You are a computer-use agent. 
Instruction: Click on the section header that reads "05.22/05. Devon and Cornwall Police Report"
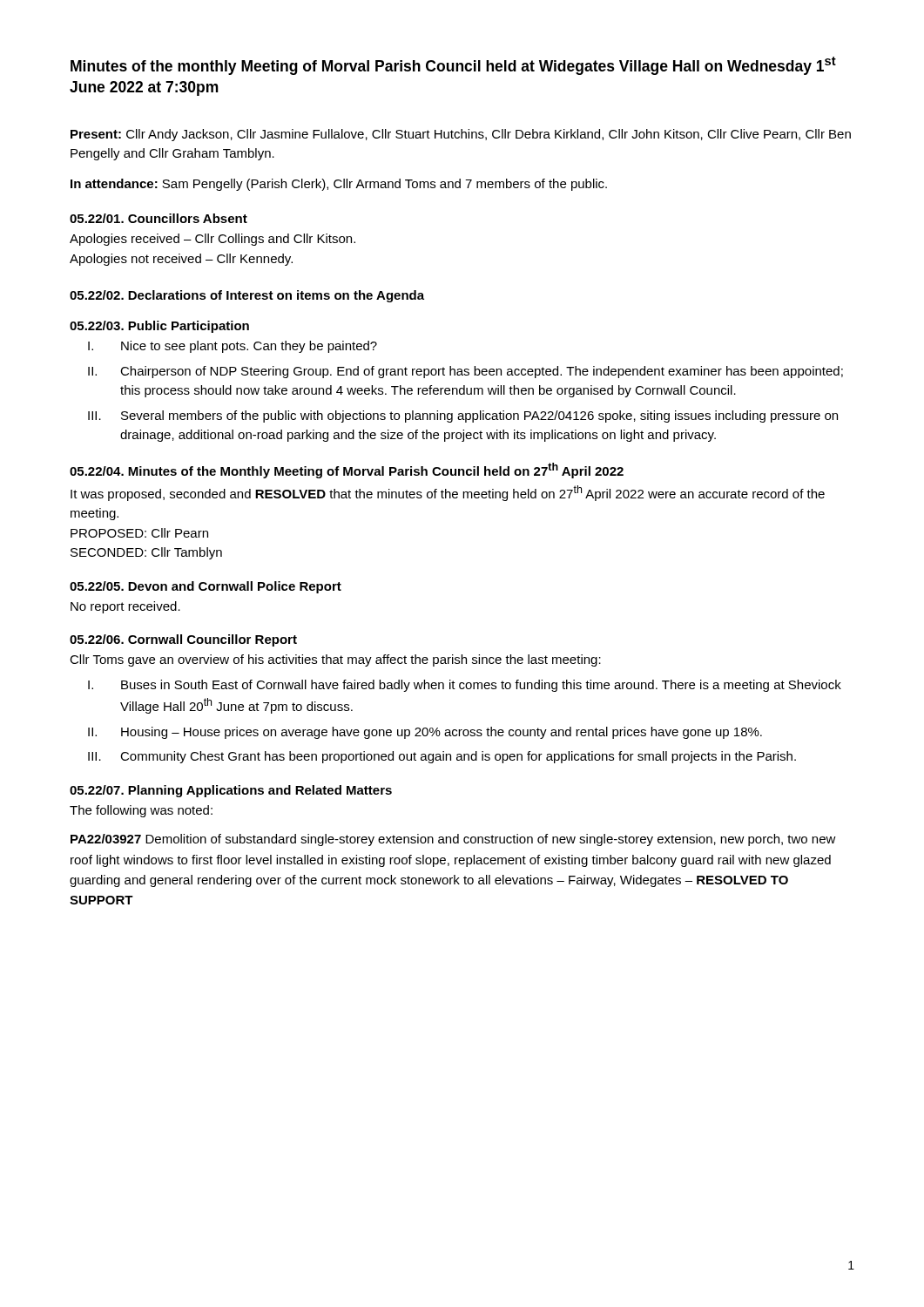pyautogui.click(x=205, y=586)
